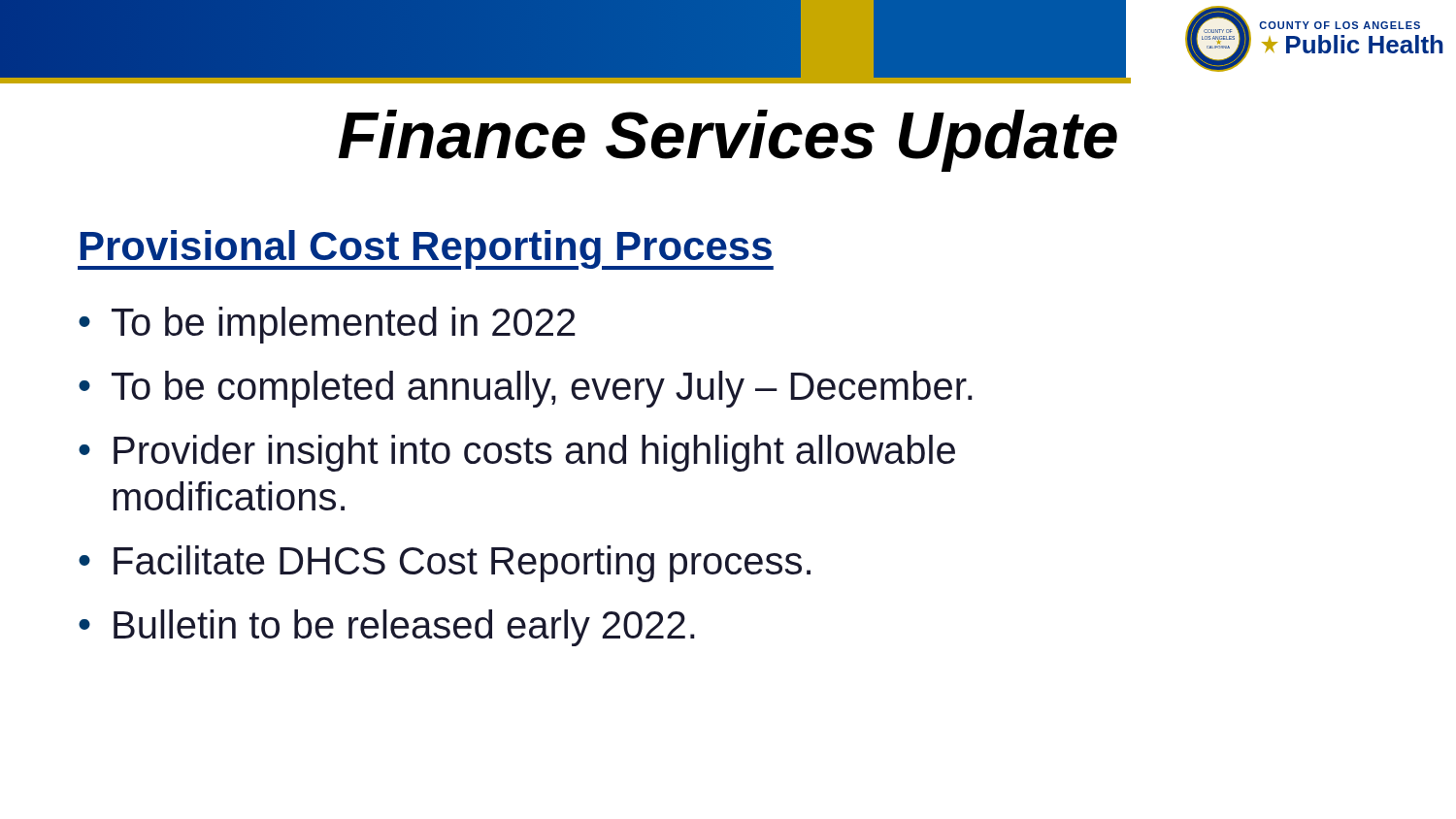Click on the list item containing "• To be implemented in 2022"
Screen dimensions: 819x1456
point(327,322)
